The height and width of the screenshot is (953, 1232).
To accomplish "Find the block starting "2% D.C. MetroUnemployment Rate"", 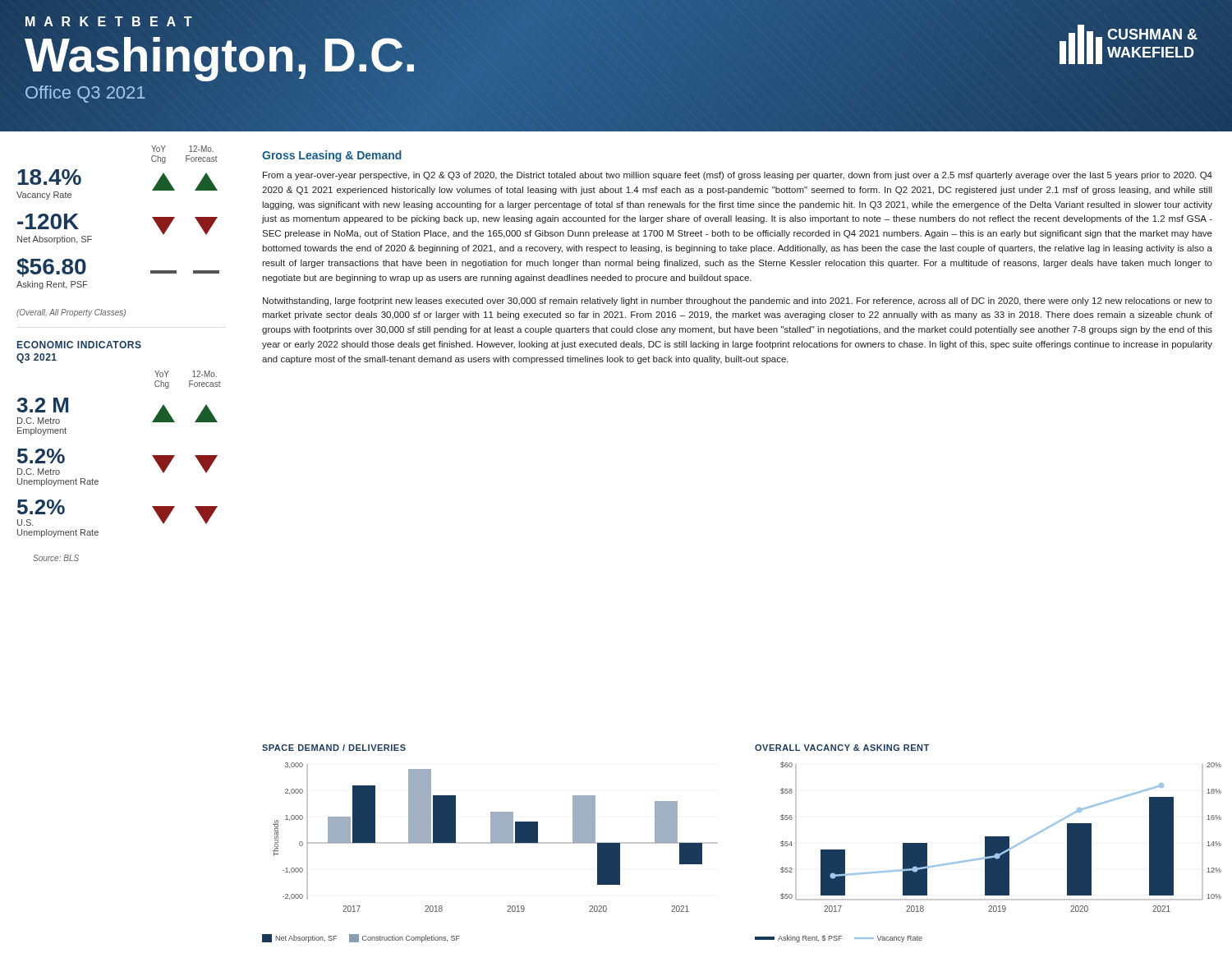I will click(163, 461).
